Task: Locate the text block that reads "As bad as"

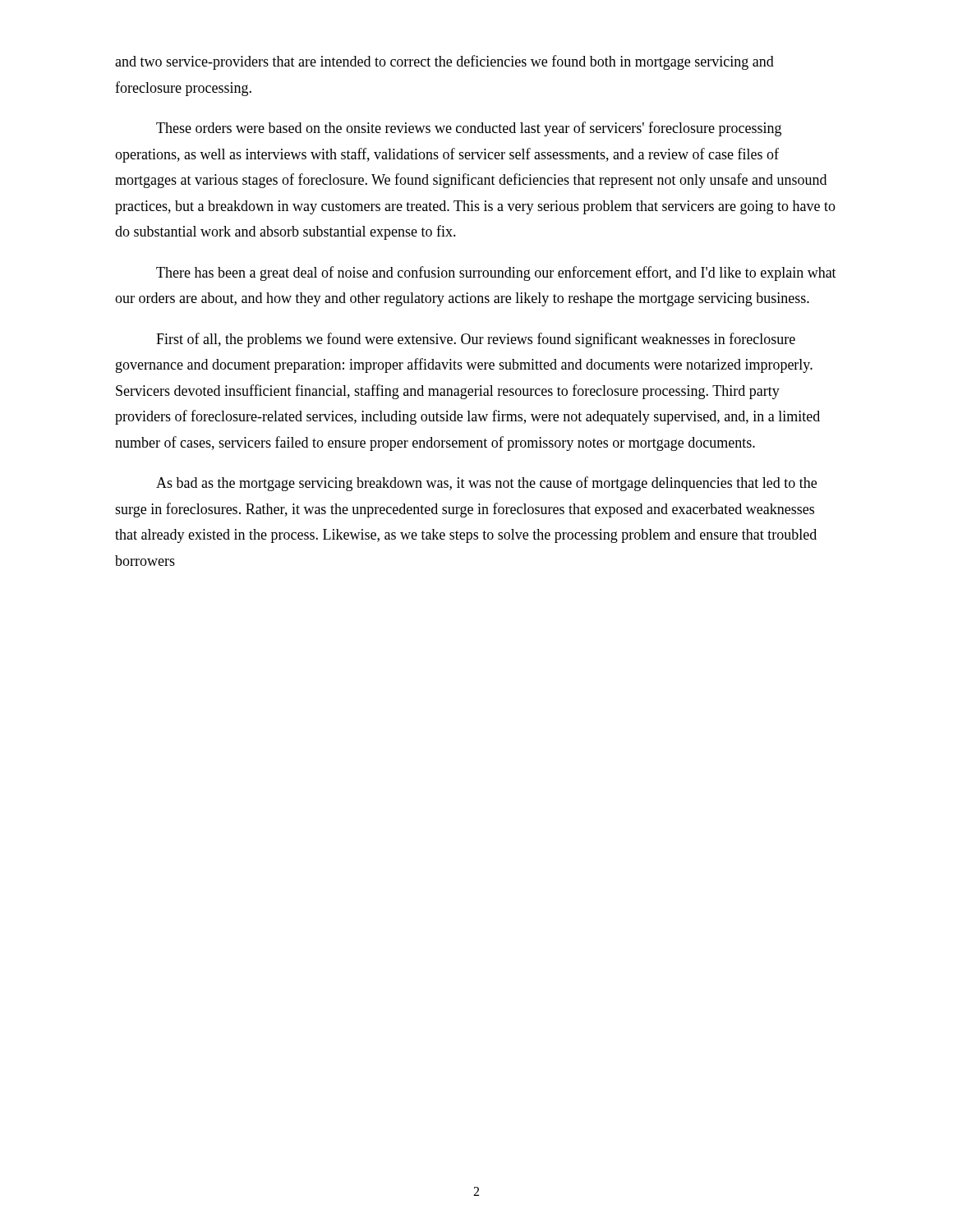Action: point(476,522)
